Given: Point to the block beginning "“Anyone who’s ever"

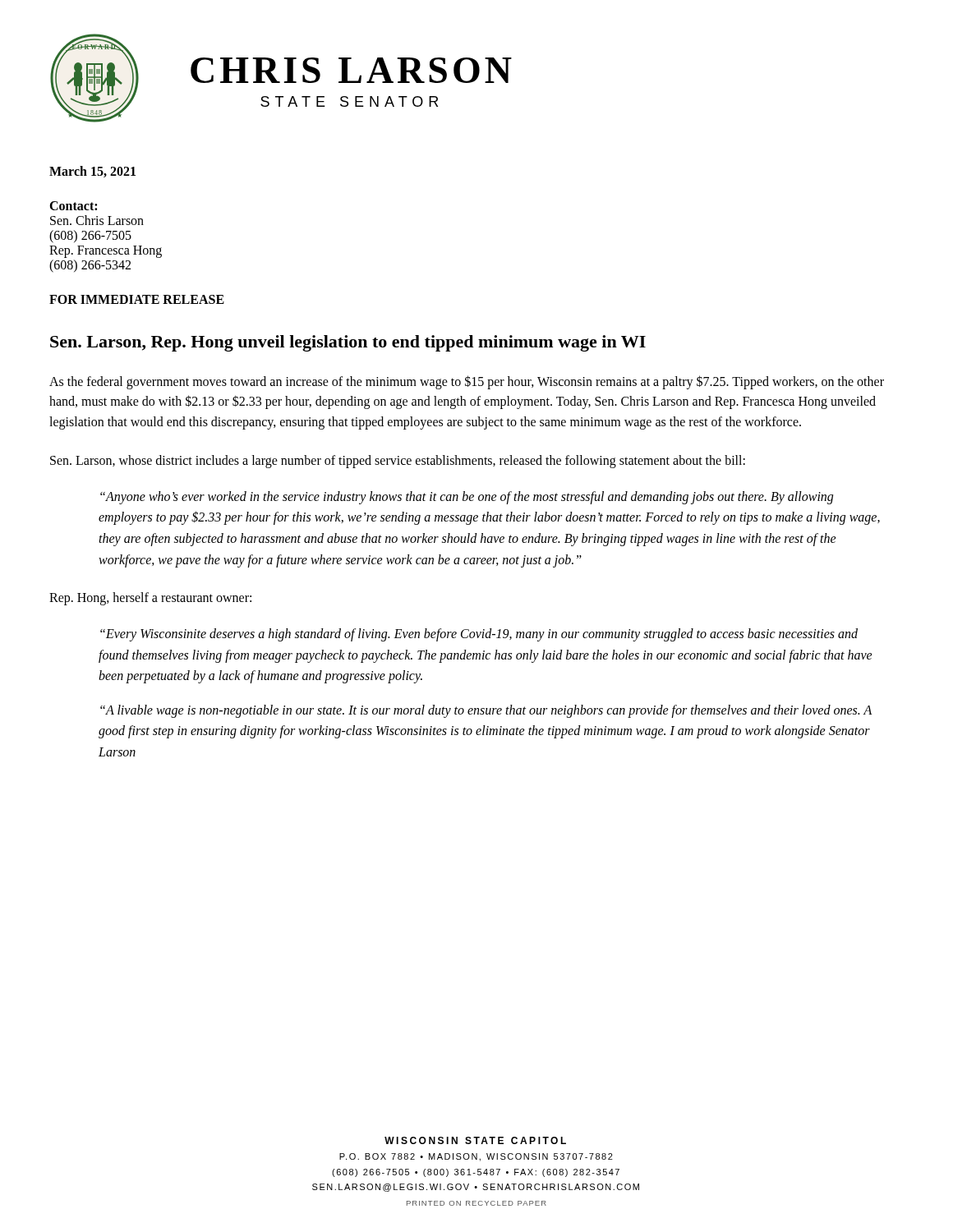Looking at the screenshot, I should coord(489,528).
